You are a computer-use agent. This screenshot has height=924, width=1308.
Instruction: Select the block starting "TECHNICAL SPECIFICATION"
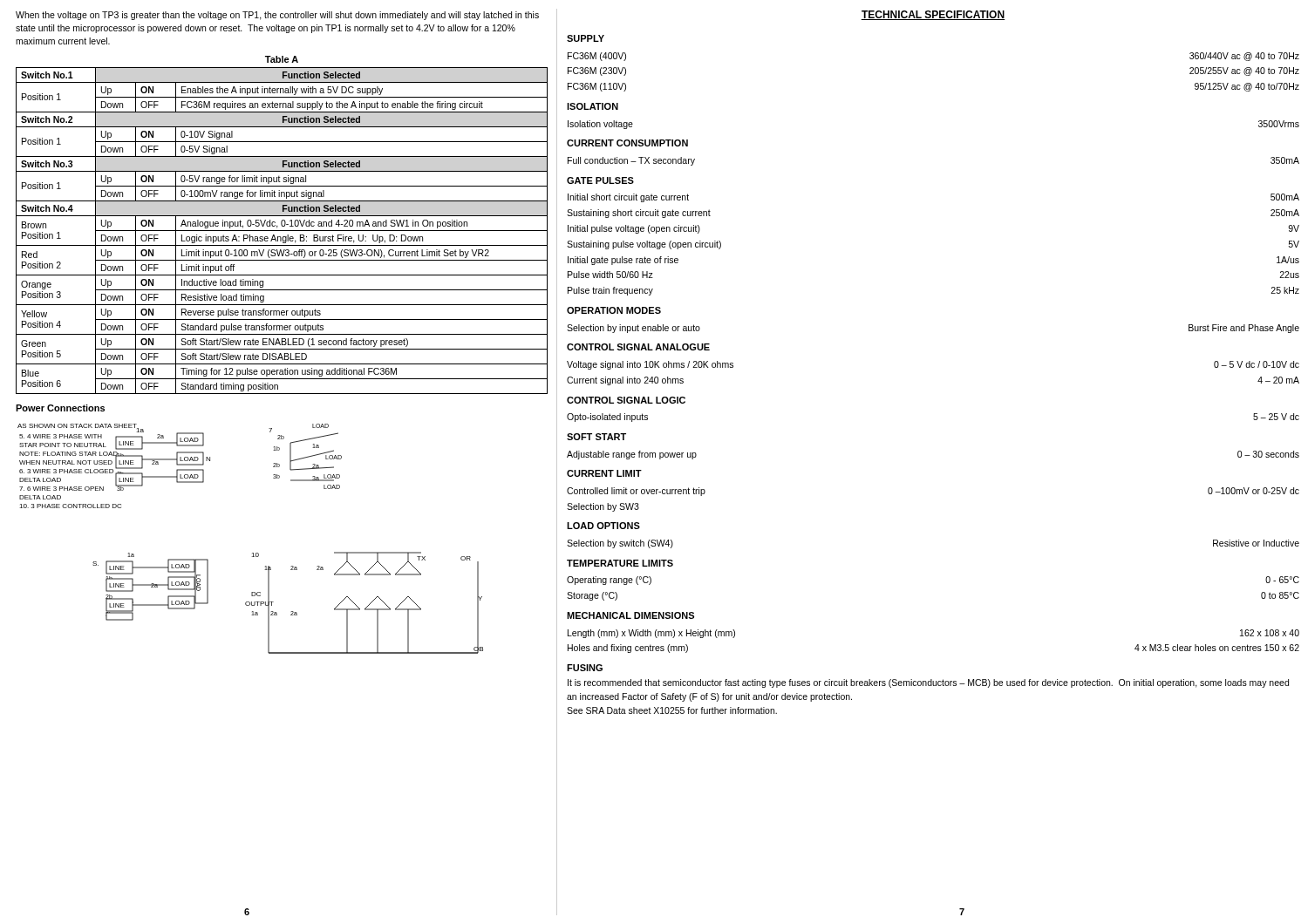[x=933, y=15]
